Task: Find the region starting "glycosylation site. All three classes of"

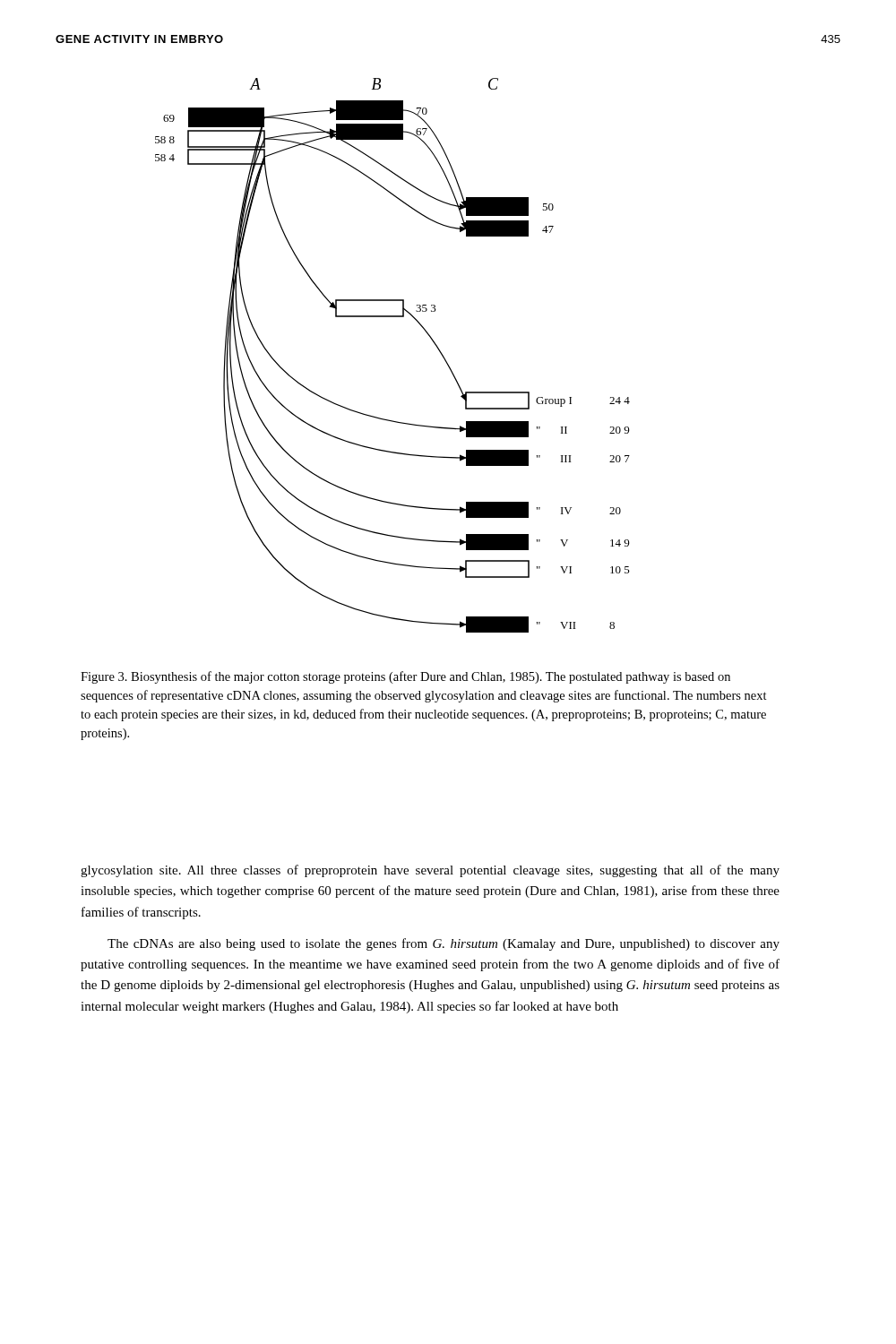Action: [x=430, y=938]
